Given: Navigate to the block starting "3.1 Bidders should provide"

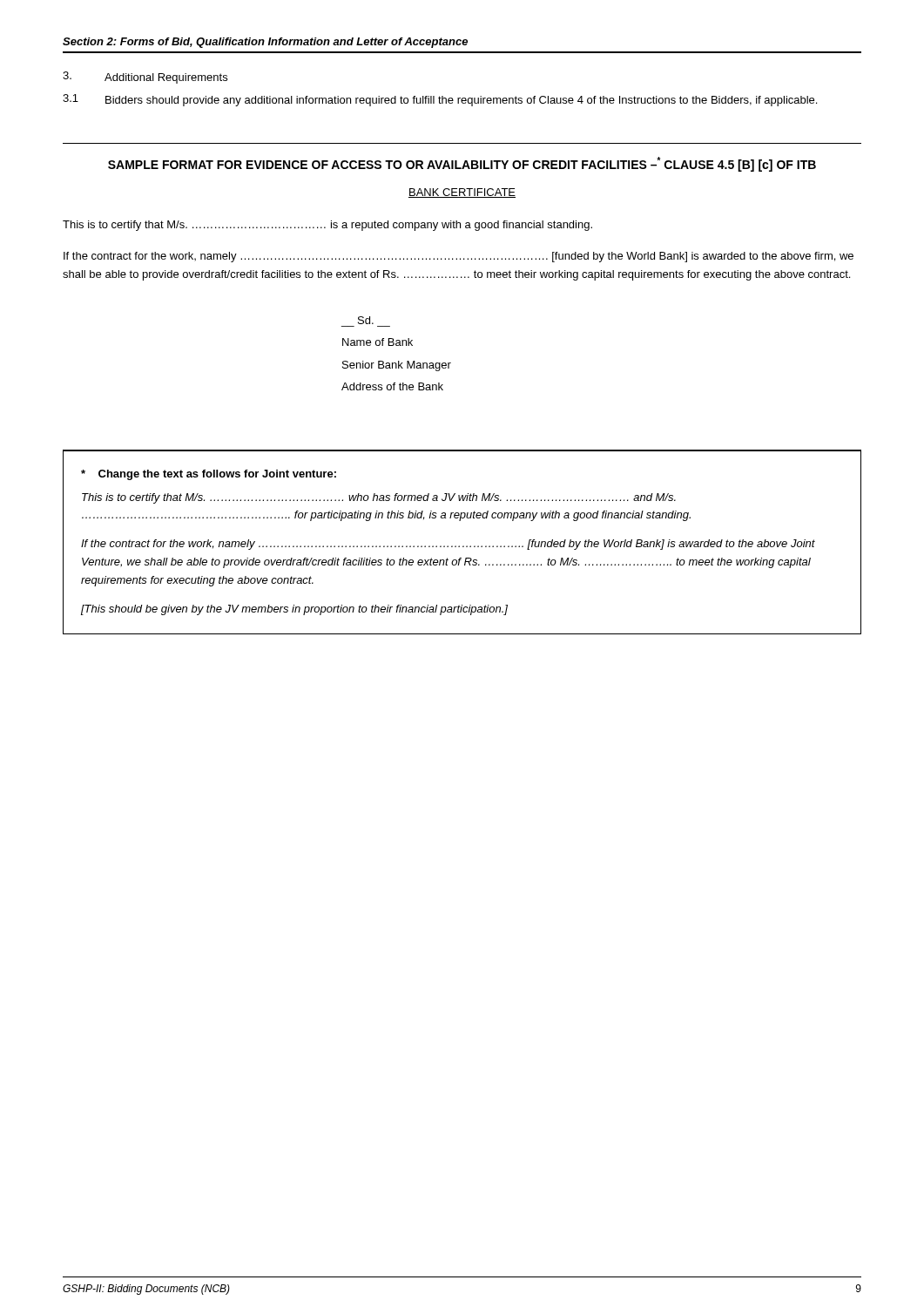Looking at the screenshot, I should pyautogui.click(x=462, y=100).
